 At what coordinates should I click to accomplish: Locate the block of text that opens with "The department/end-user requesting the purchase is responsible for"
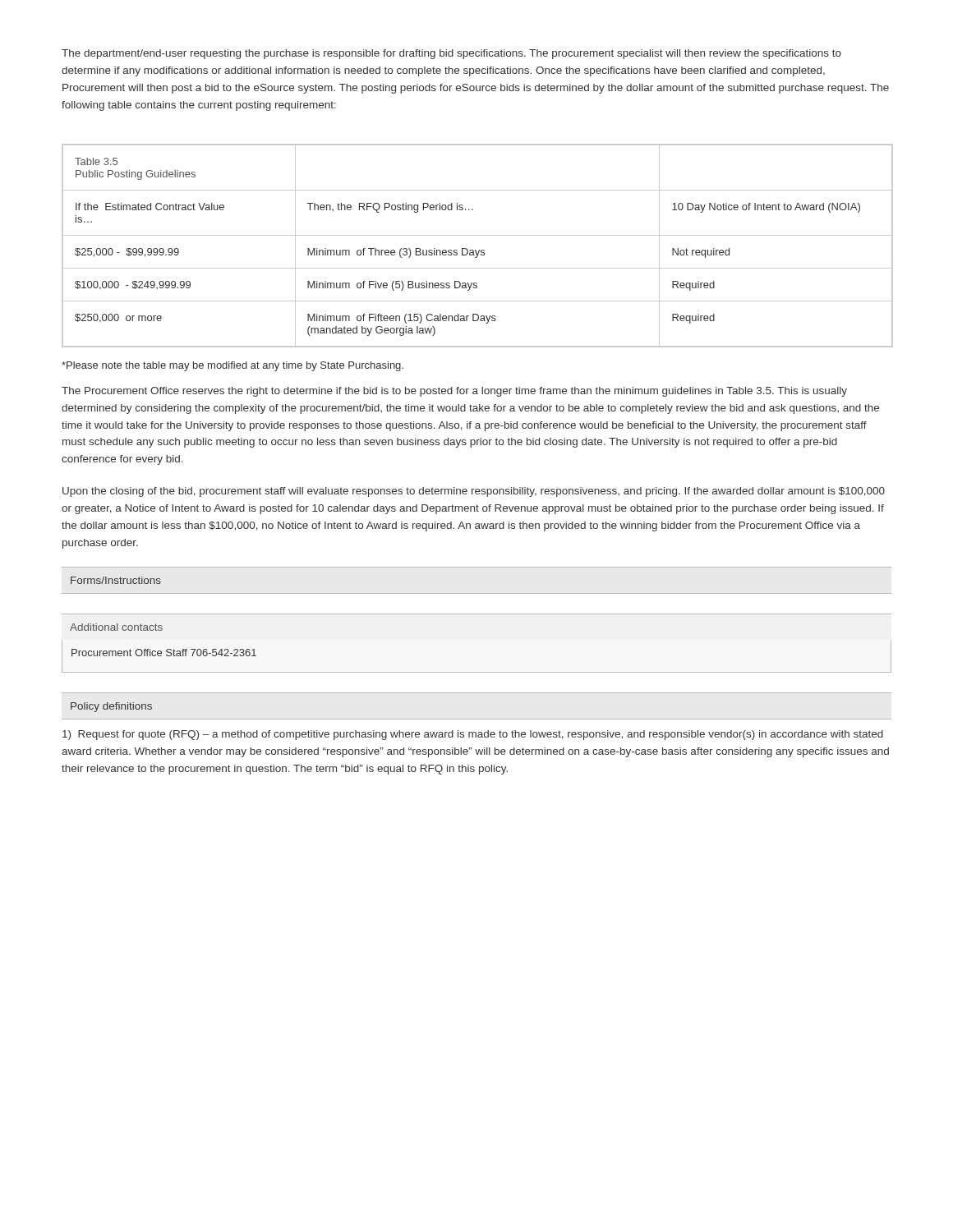pos(475,79)
